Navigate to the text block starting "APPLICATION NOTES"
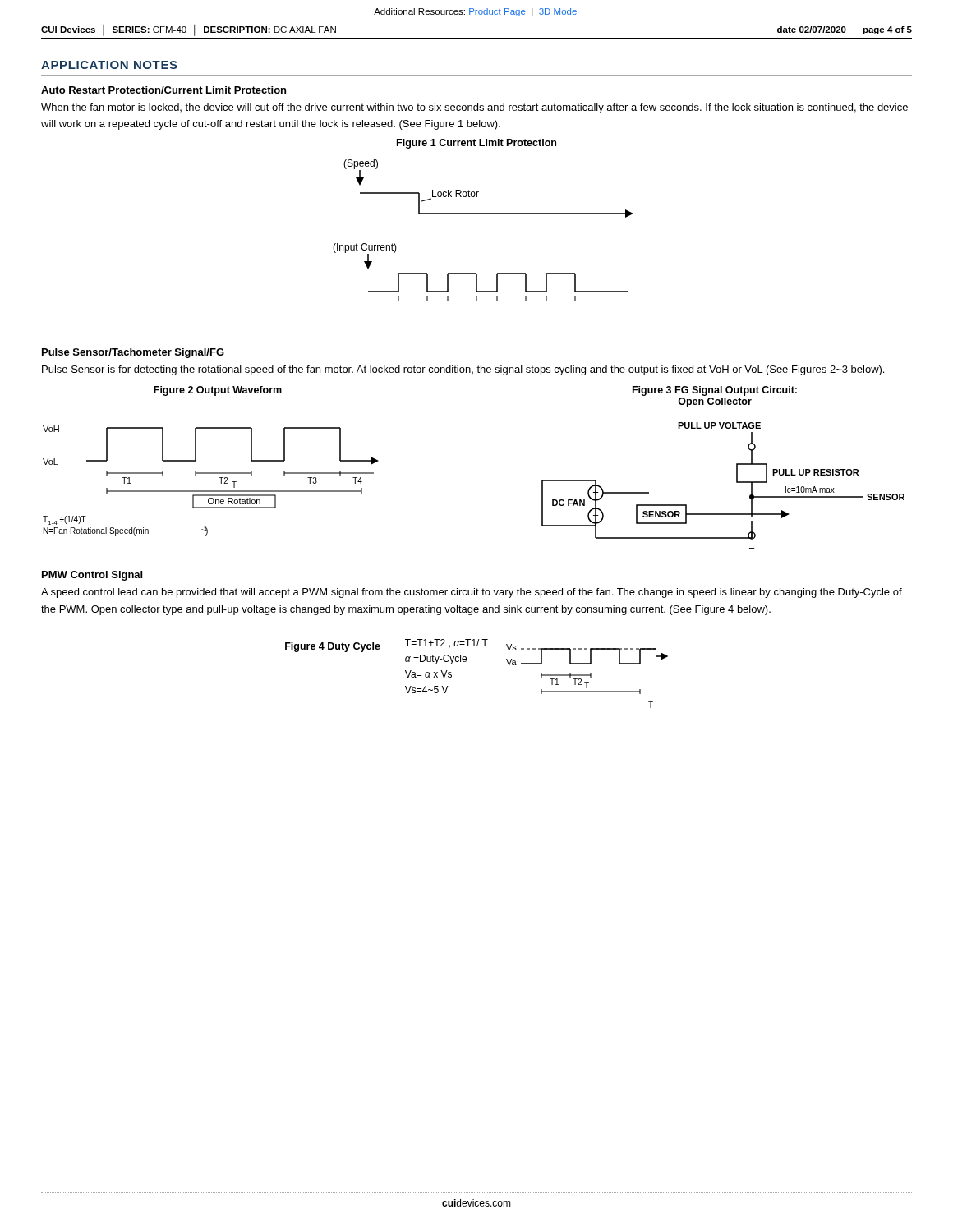The height and width of the screenshot is (1232, 953). (109, 64)
